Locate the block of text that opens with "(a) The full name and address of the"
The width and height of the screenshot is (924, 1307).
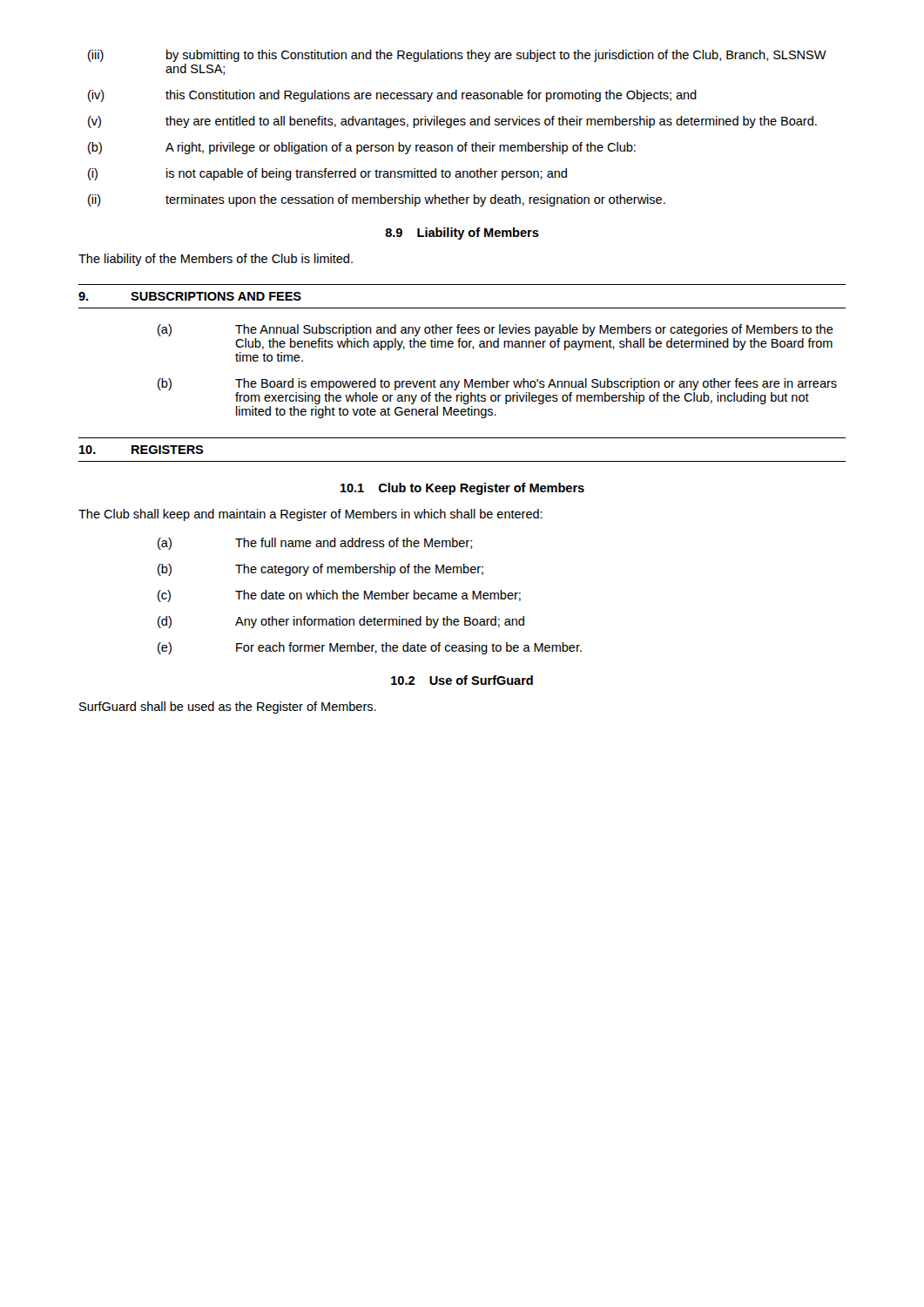coord(462,543)
